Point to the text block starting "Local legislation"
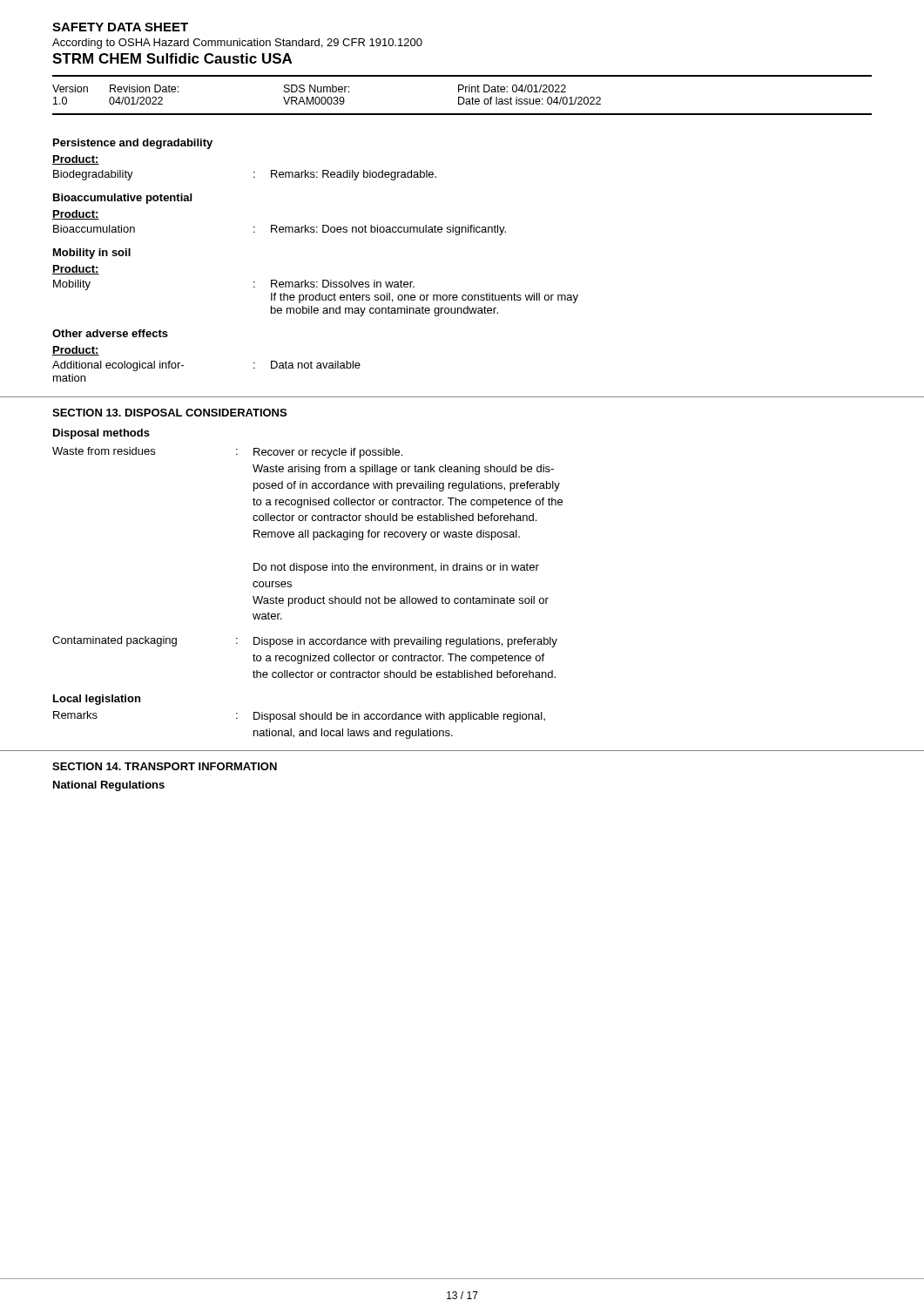The height and width of the screenshot is (1307, 924). [97, 698]
